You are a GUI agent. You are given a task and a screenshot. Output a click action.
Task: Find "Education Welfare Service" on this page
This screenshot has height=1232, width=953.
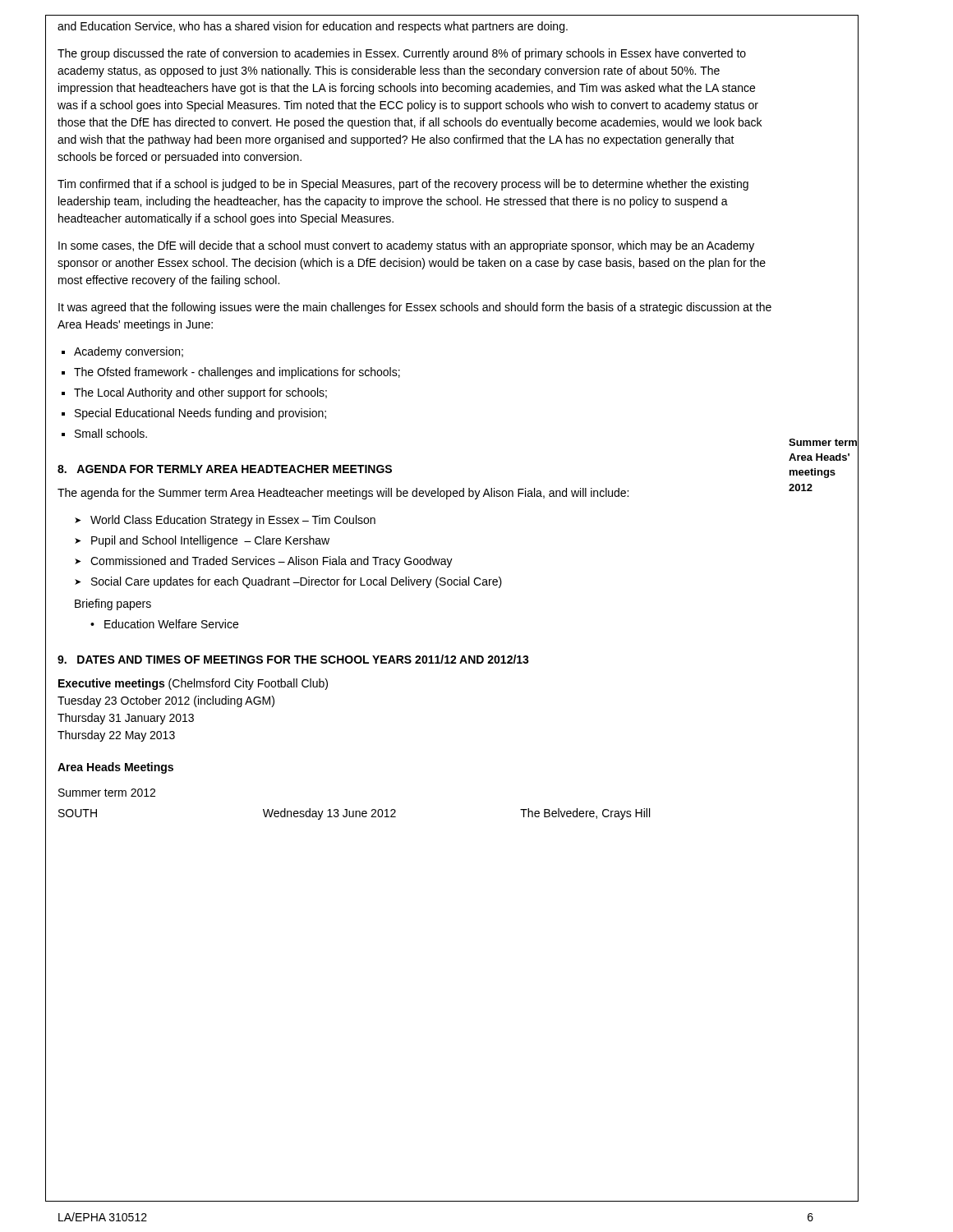(171, 624)
